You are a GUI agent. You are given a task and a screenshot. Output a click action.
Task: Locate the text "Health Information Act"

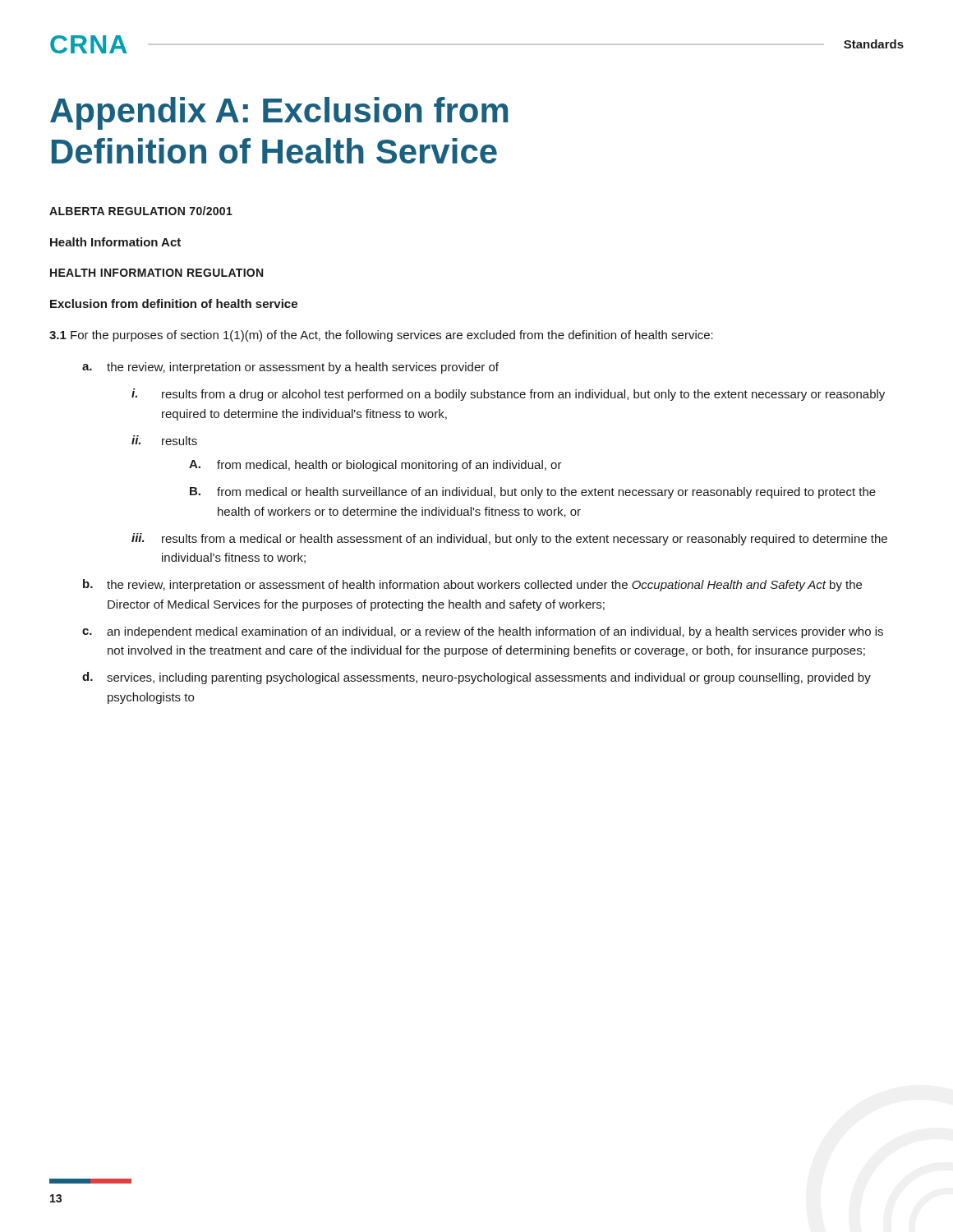tap(115, 242)
